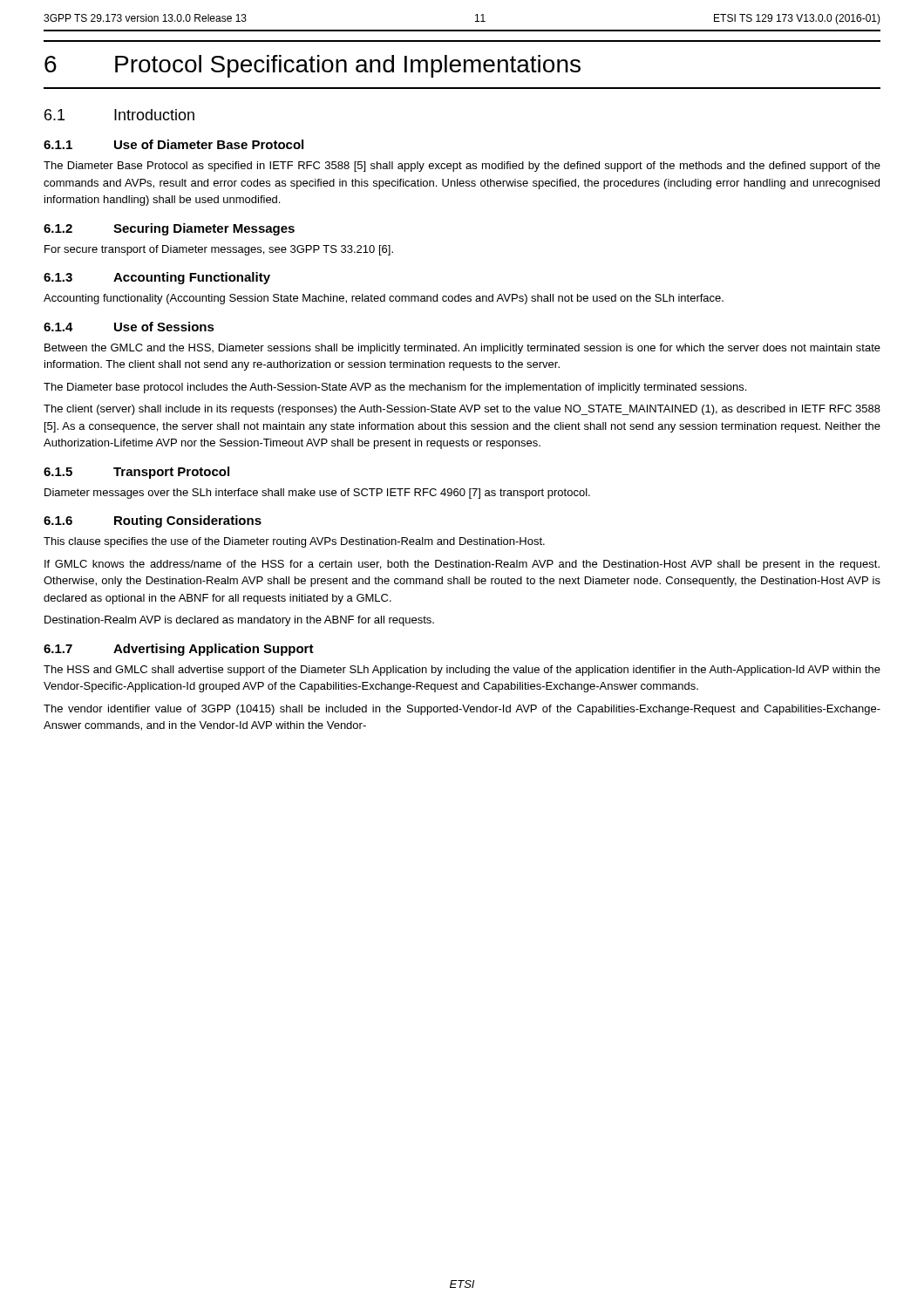Viewport: 924px width, 1308px height.
Task: Select the passage starting "This clause specifies"
Action: (x=294, y=541)
